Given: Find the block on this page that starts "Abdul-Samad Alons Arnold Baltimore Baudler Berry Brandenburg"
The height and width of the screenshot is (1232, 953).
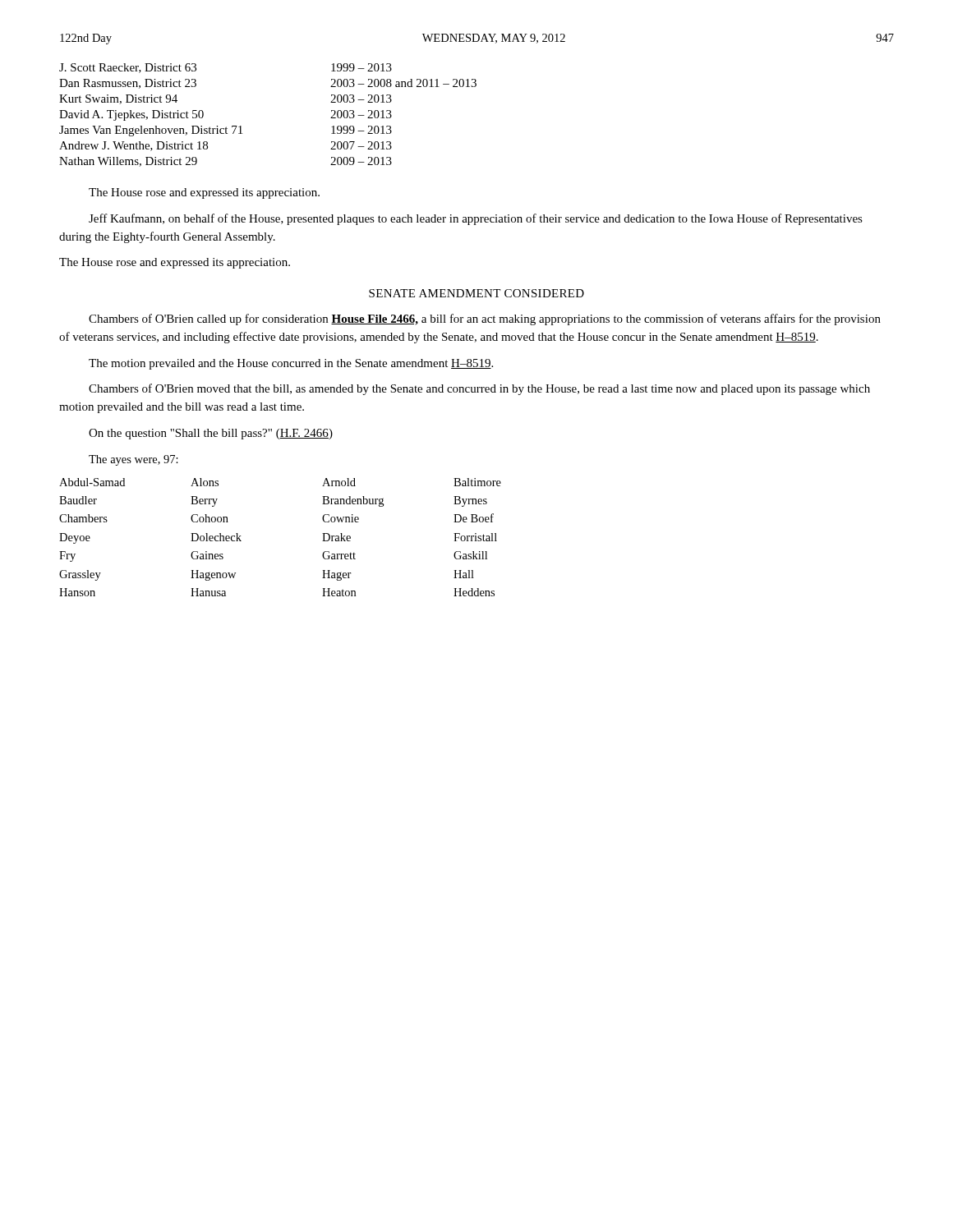Looking at the screenshot, I should coord(322,537).
